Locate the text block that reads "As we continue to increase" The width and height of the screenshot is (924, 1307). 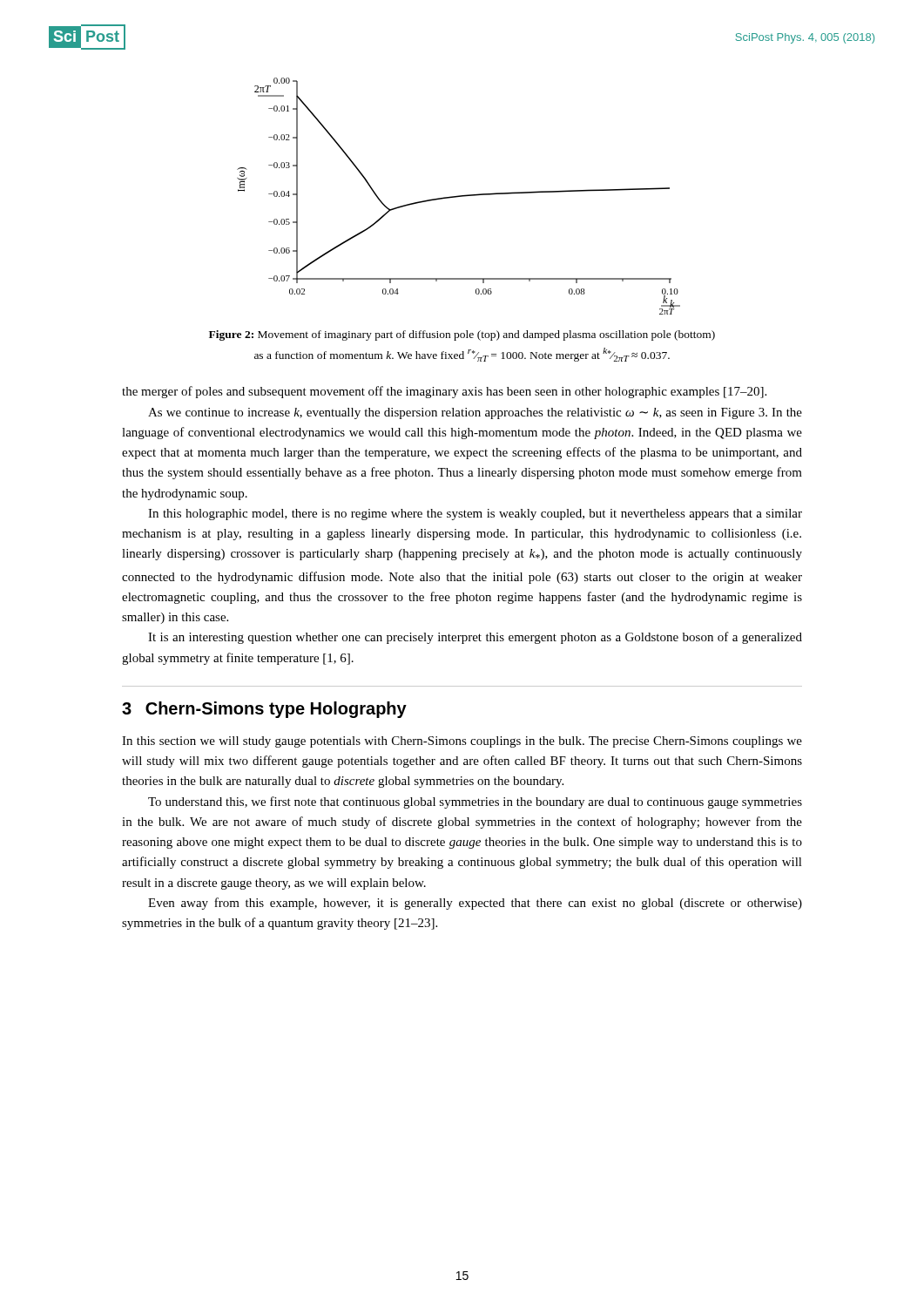pos(462,452)
